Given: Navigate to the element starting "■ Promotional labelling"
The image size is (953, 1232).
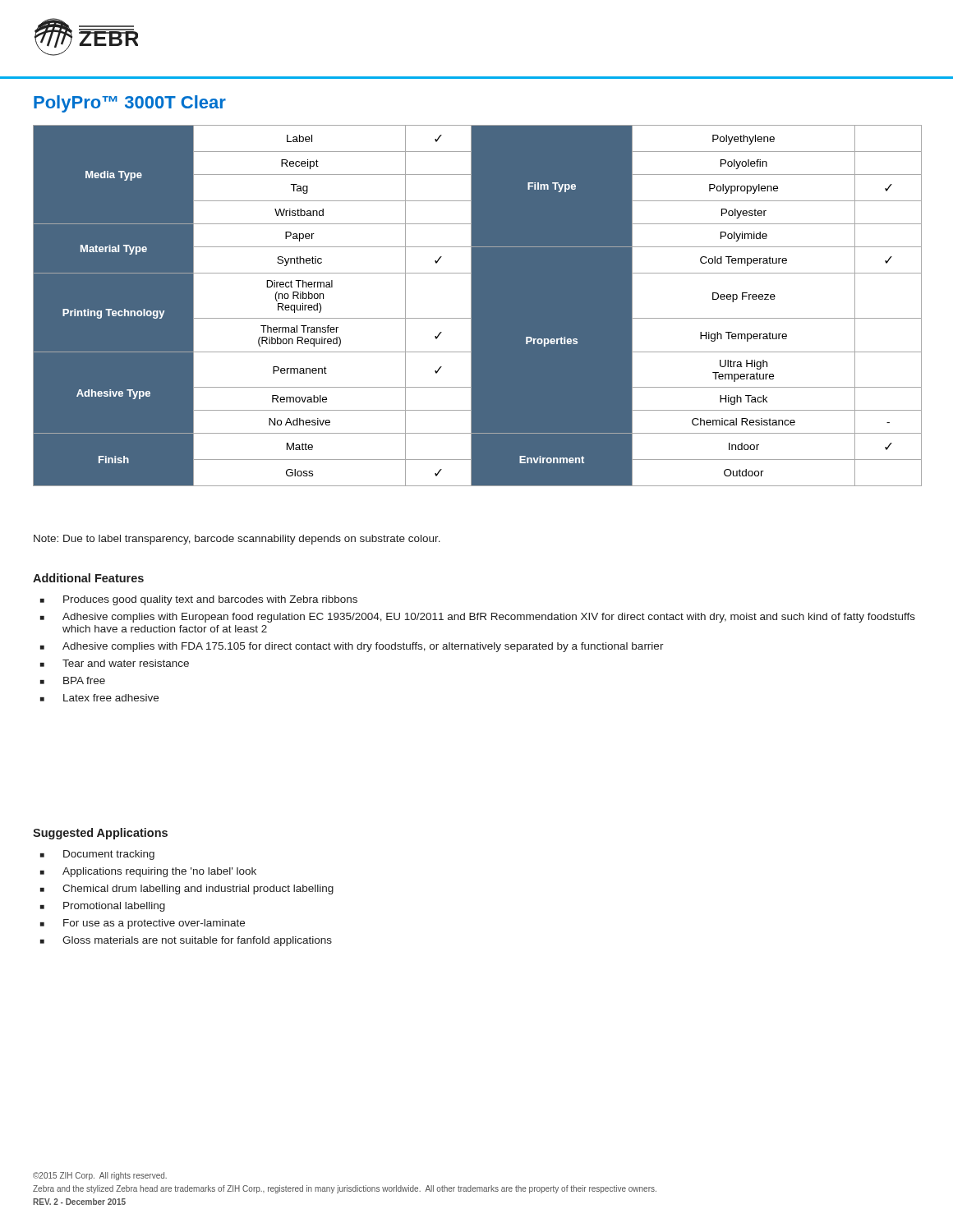Looking at the screenshot, I should click(x=99, y=906).
